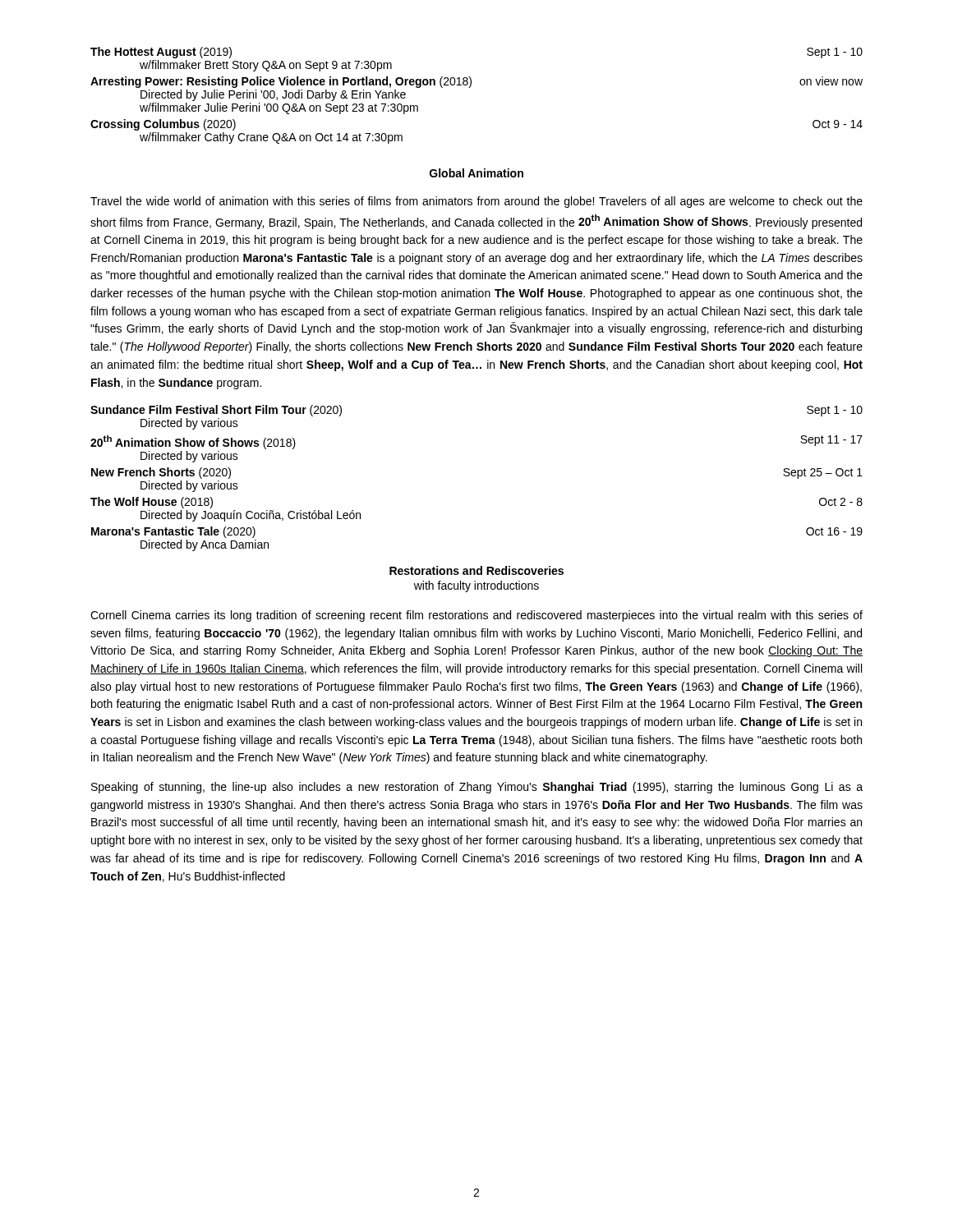Locate the text "Directed by Anca Damian"

(x=205, y=545)
